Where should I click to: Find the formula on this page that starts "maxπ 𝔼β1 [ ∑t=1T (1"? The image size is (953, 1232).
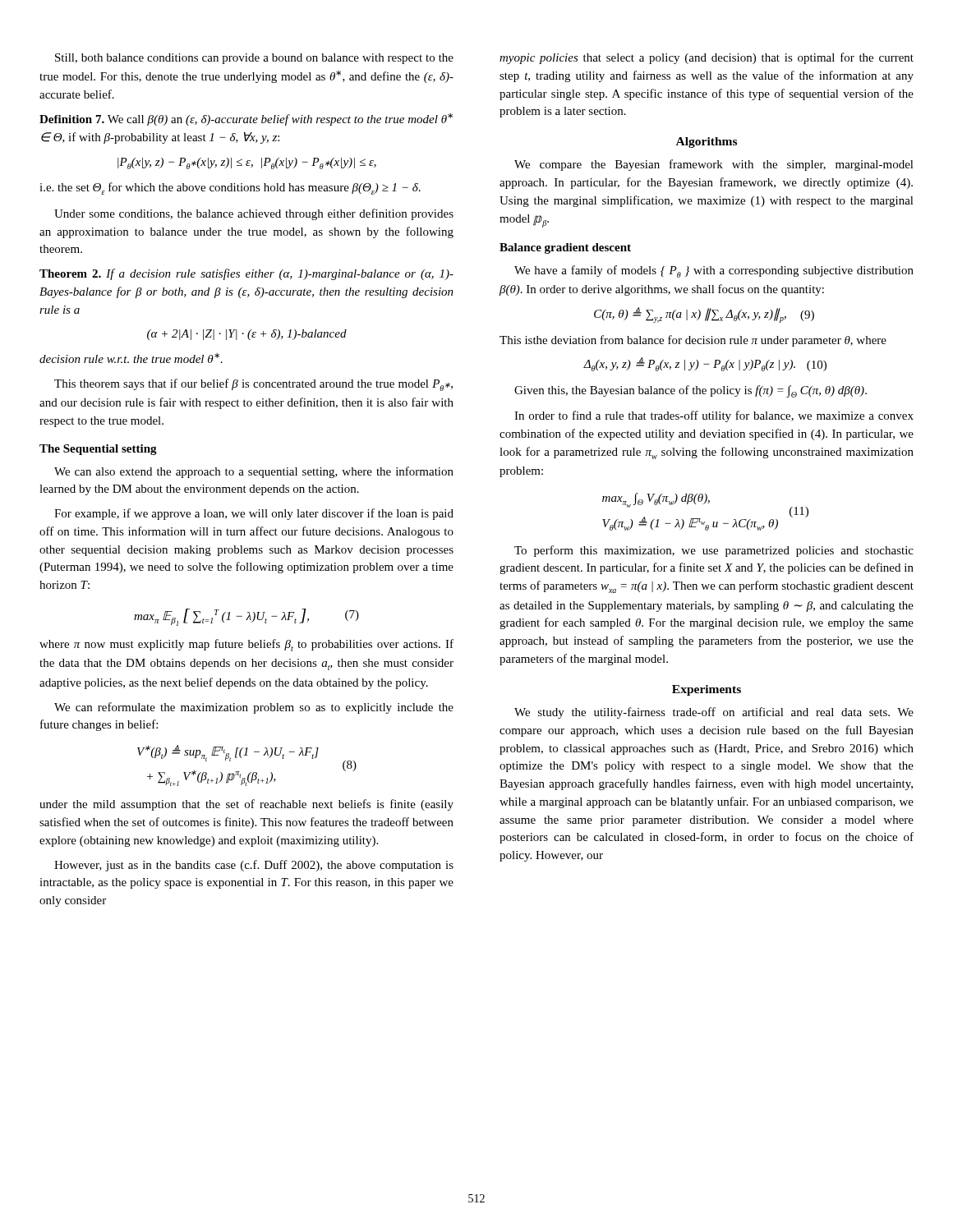246,615
